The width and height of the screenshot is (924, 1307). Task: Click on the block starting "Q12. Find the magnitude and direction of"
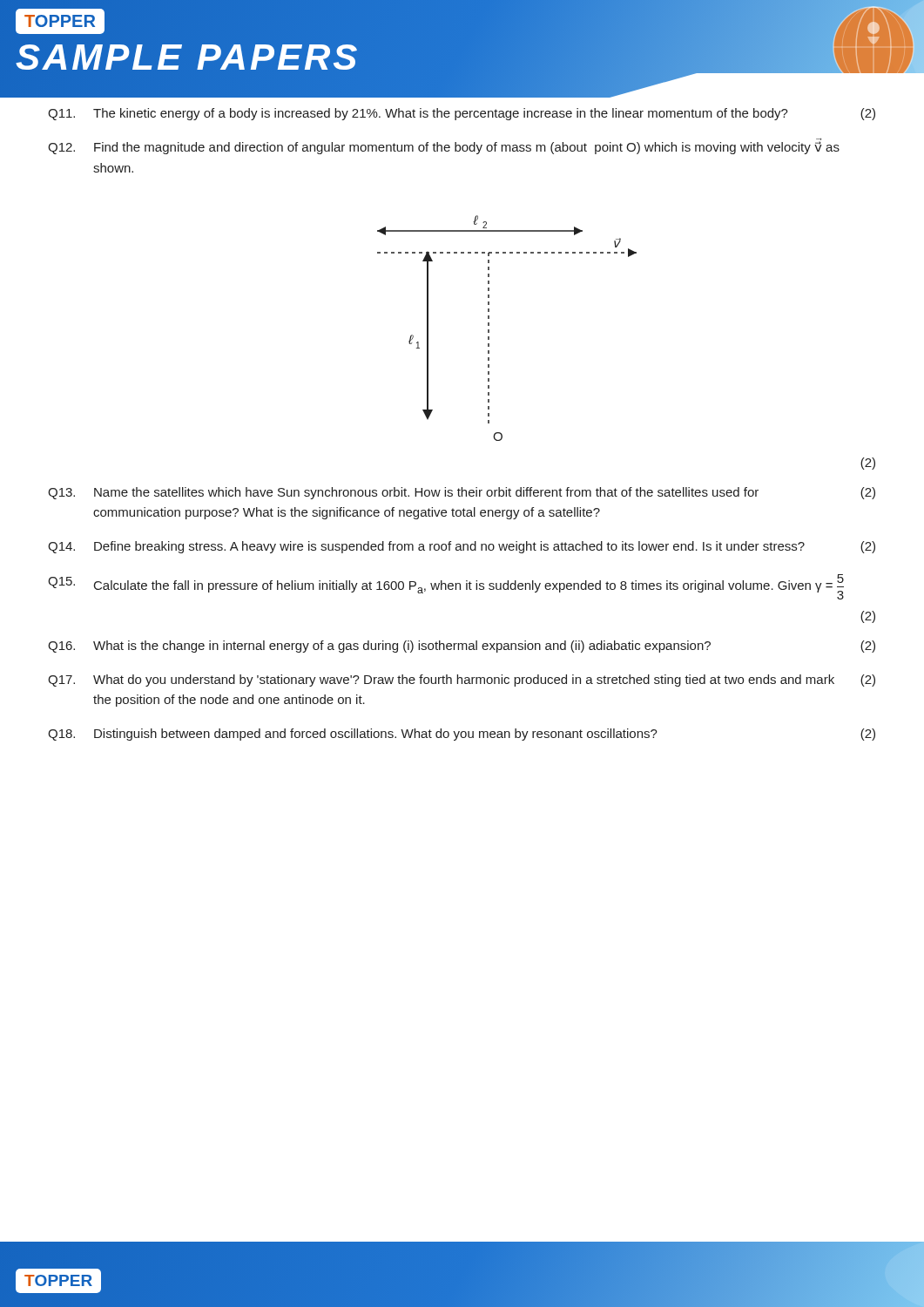(x=462, y=157)
